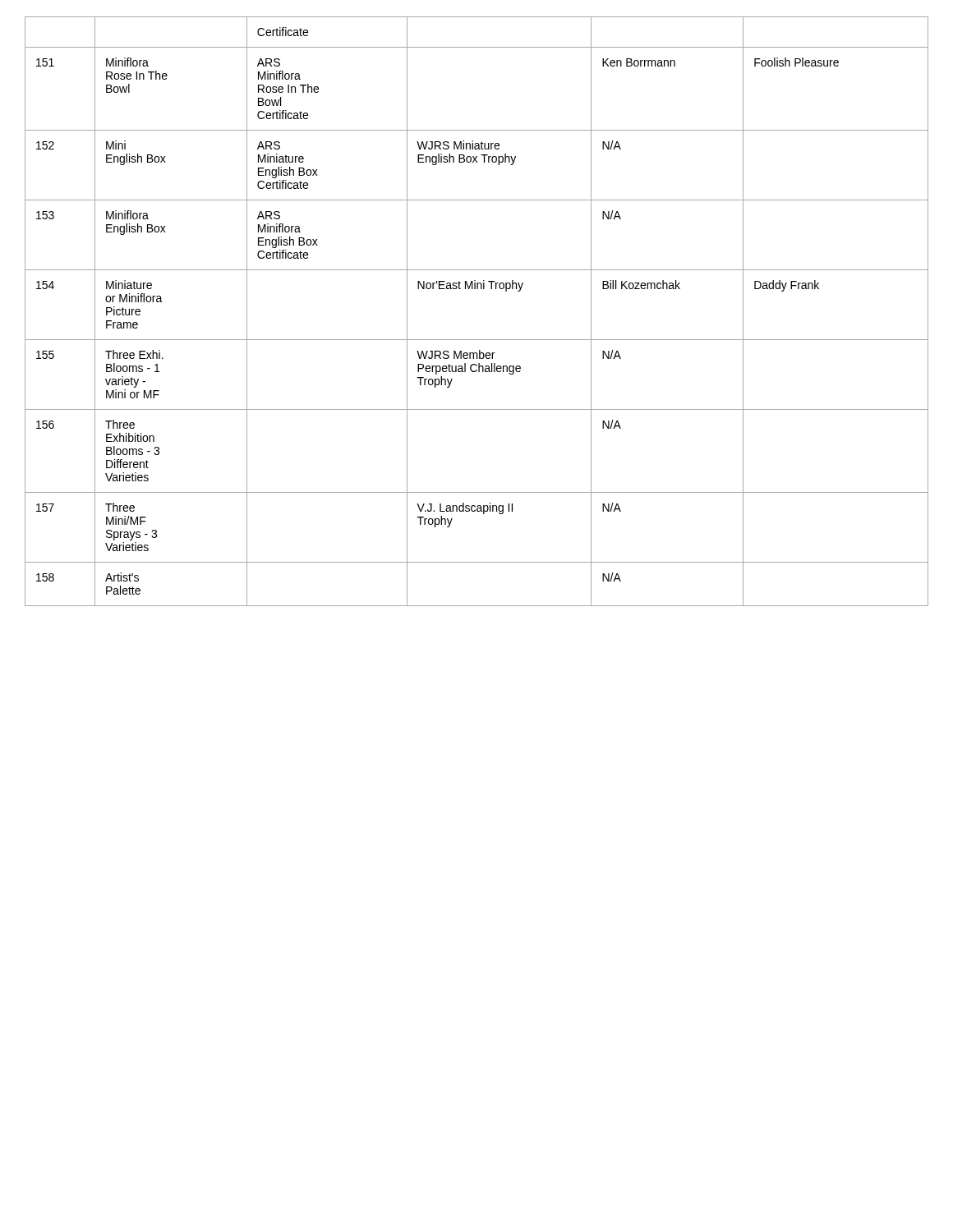Click on the table containing "Miniflora Rose In"
This screenshot has width=953, height=1232.
click(476, 311)
